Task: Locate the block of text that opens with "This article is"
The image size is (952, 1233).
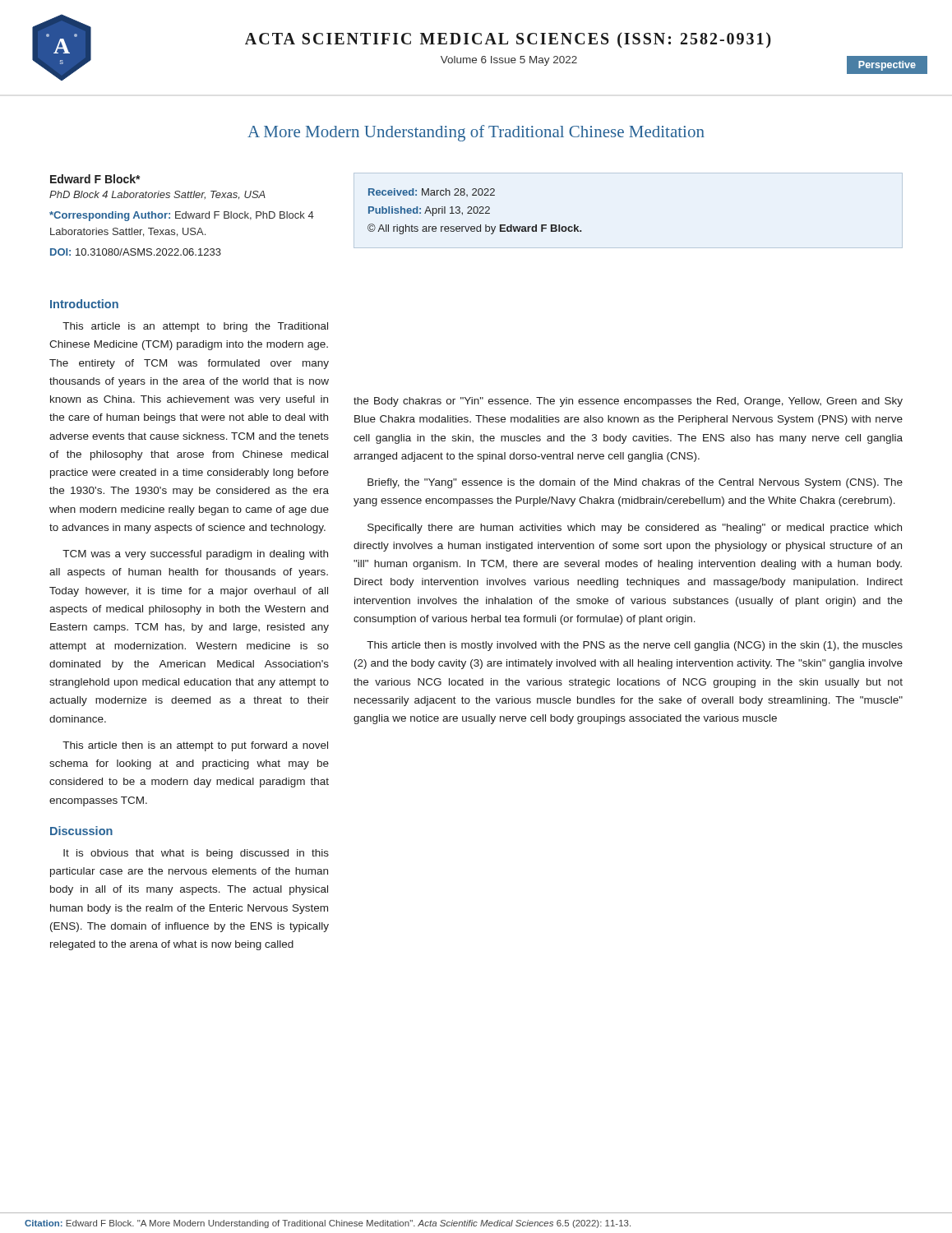Action: [189, 563]
